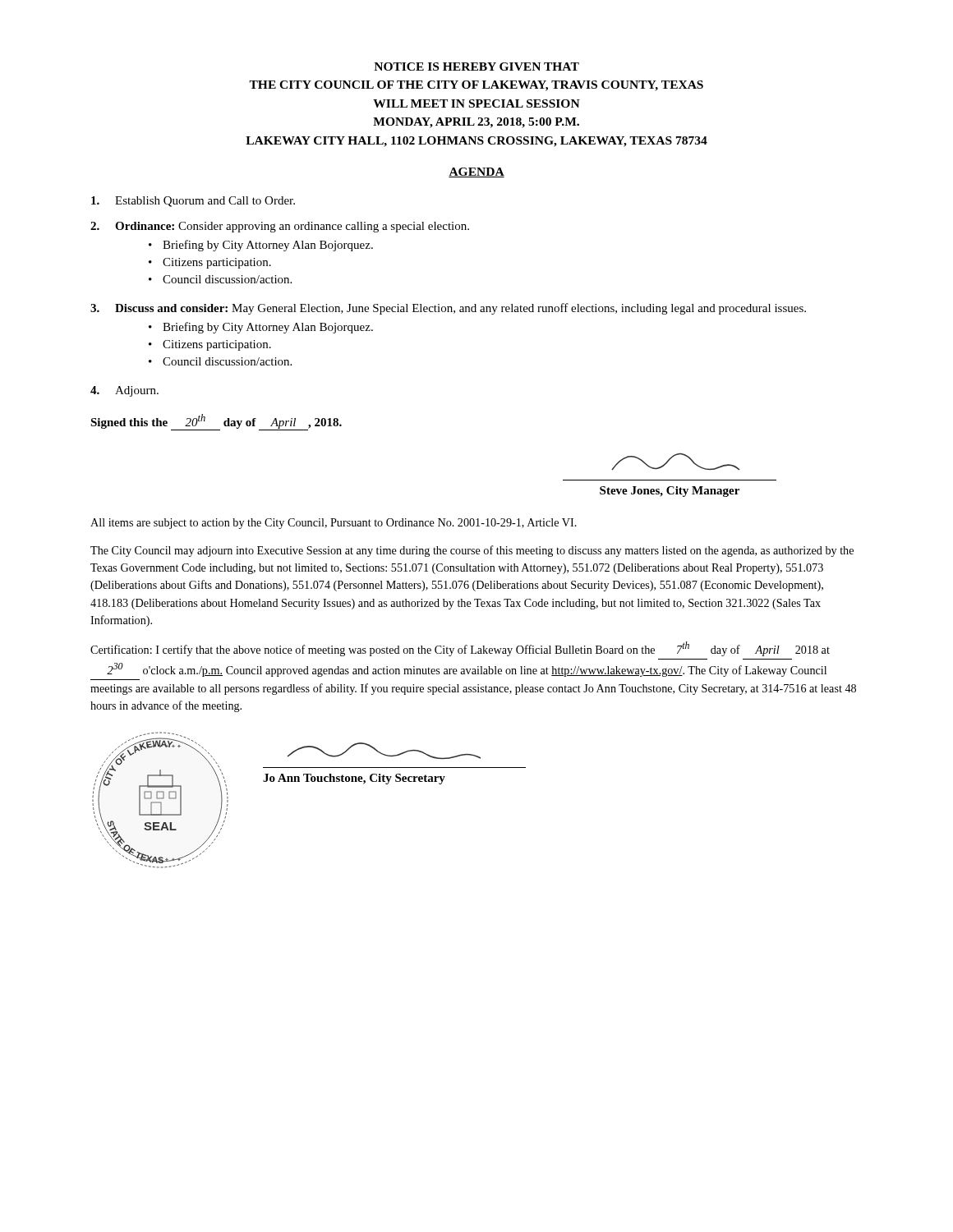The image size is (953, 1232).
Task: Select the text block that reads "The City Council may adjourn into"
Action: tap(472, 585)
